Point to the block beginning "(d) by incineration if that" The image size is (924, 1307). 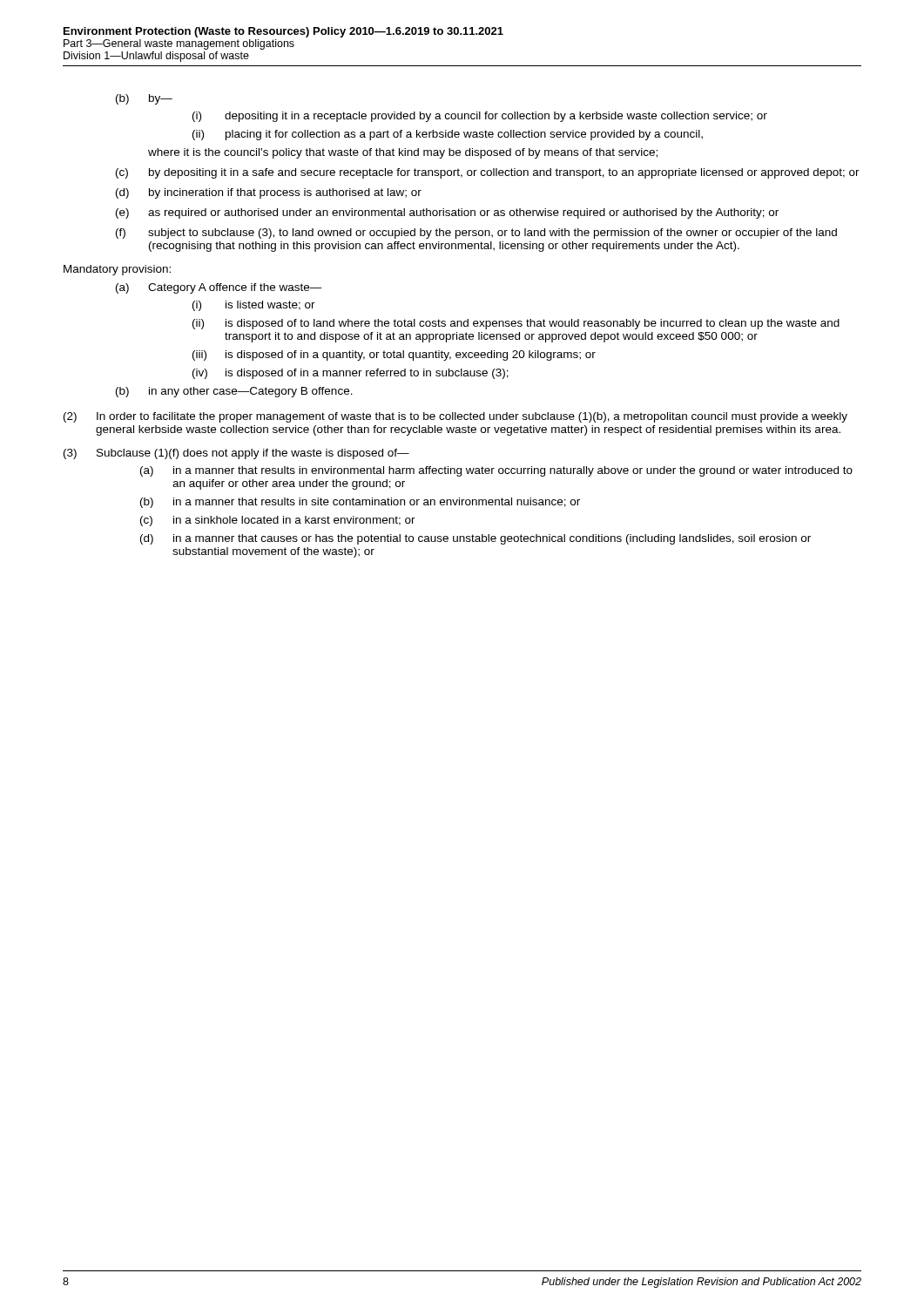coord(269,193)
